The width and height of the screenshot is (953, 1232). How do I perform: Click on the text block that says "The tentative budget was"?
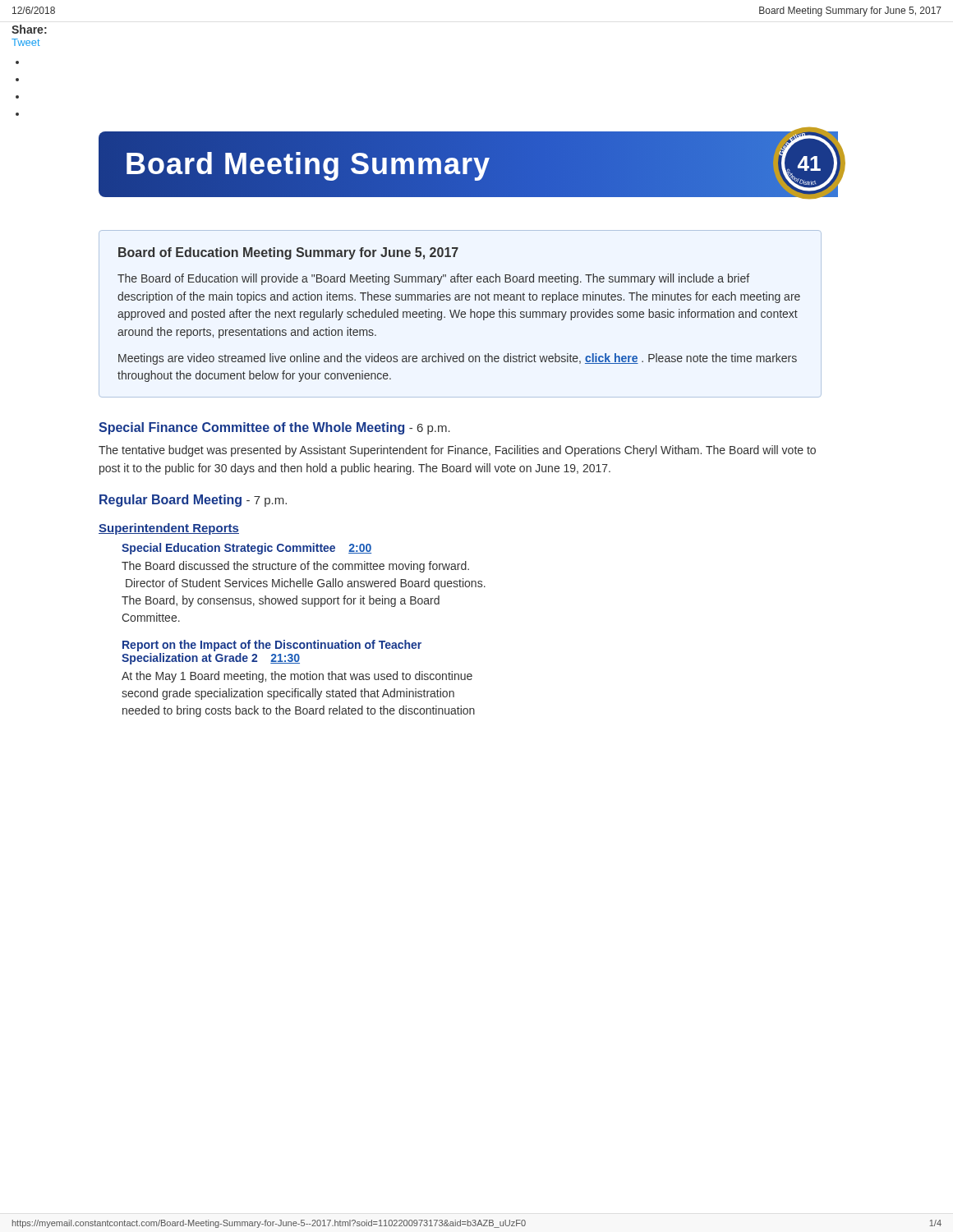coord(457,459)
